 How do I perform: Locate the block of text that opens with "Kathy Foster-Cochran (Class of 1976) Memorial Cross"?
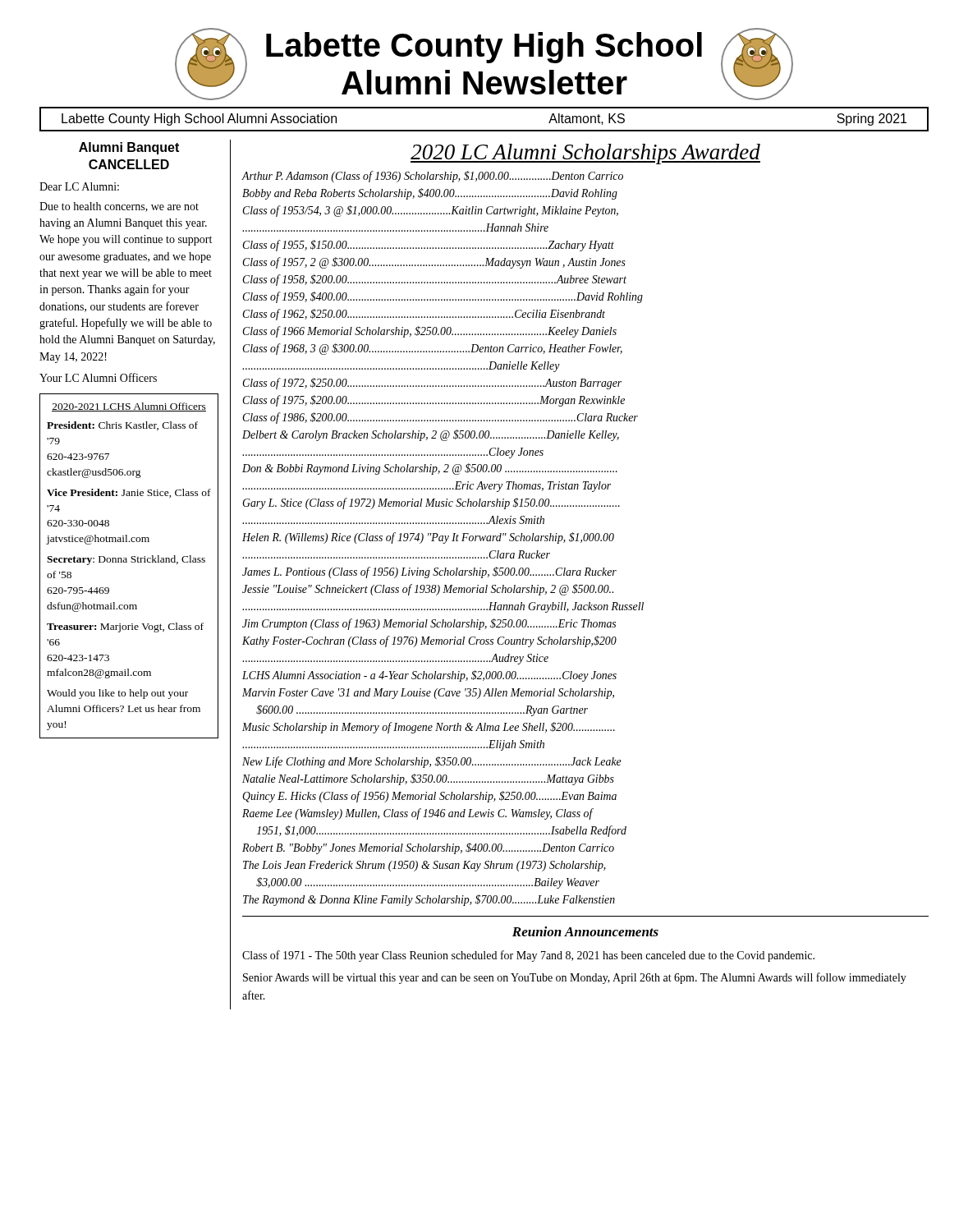click(585, 642)
